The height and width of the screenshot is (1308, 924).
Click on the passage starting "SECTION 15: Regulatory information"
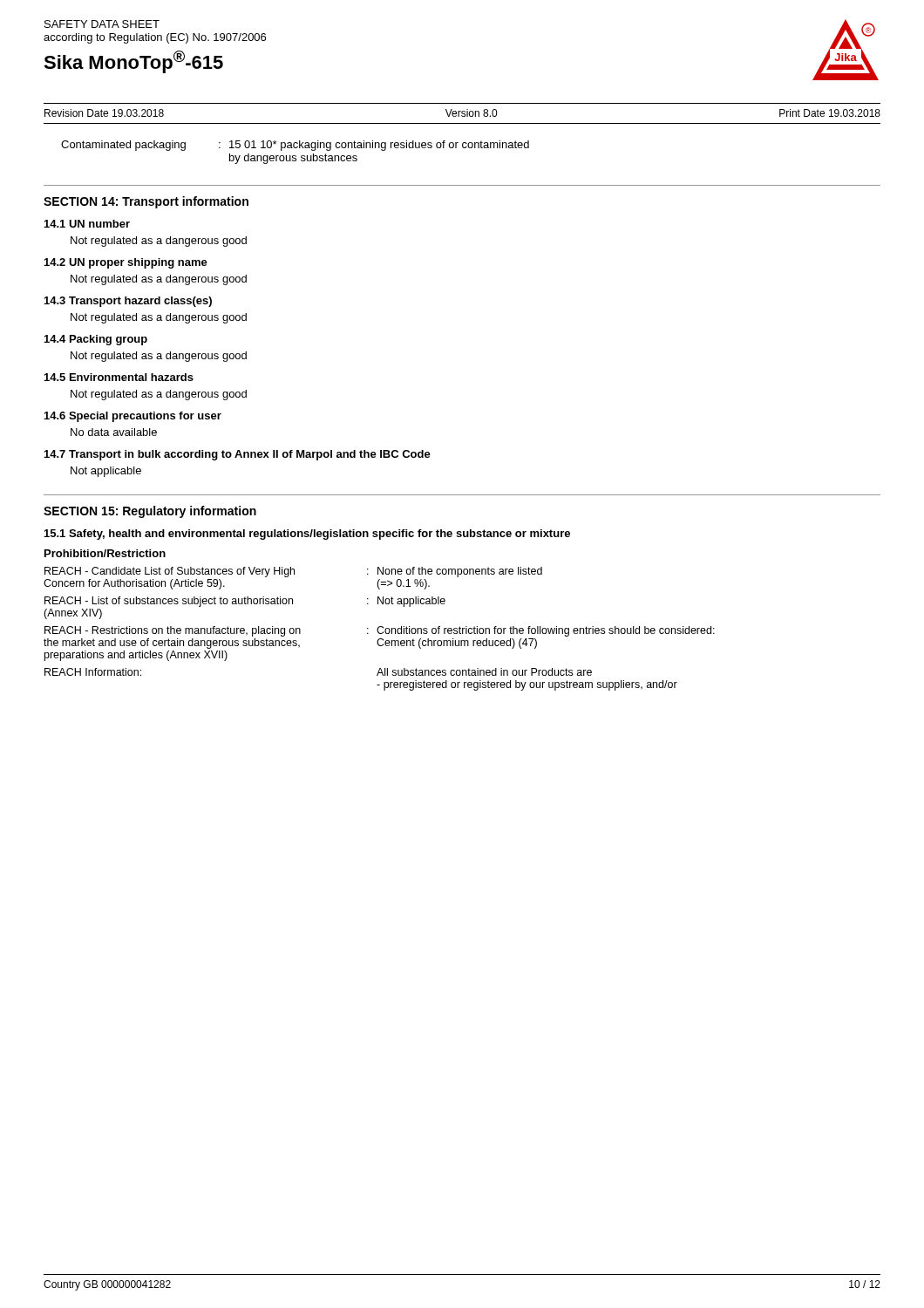click(150, 511)
